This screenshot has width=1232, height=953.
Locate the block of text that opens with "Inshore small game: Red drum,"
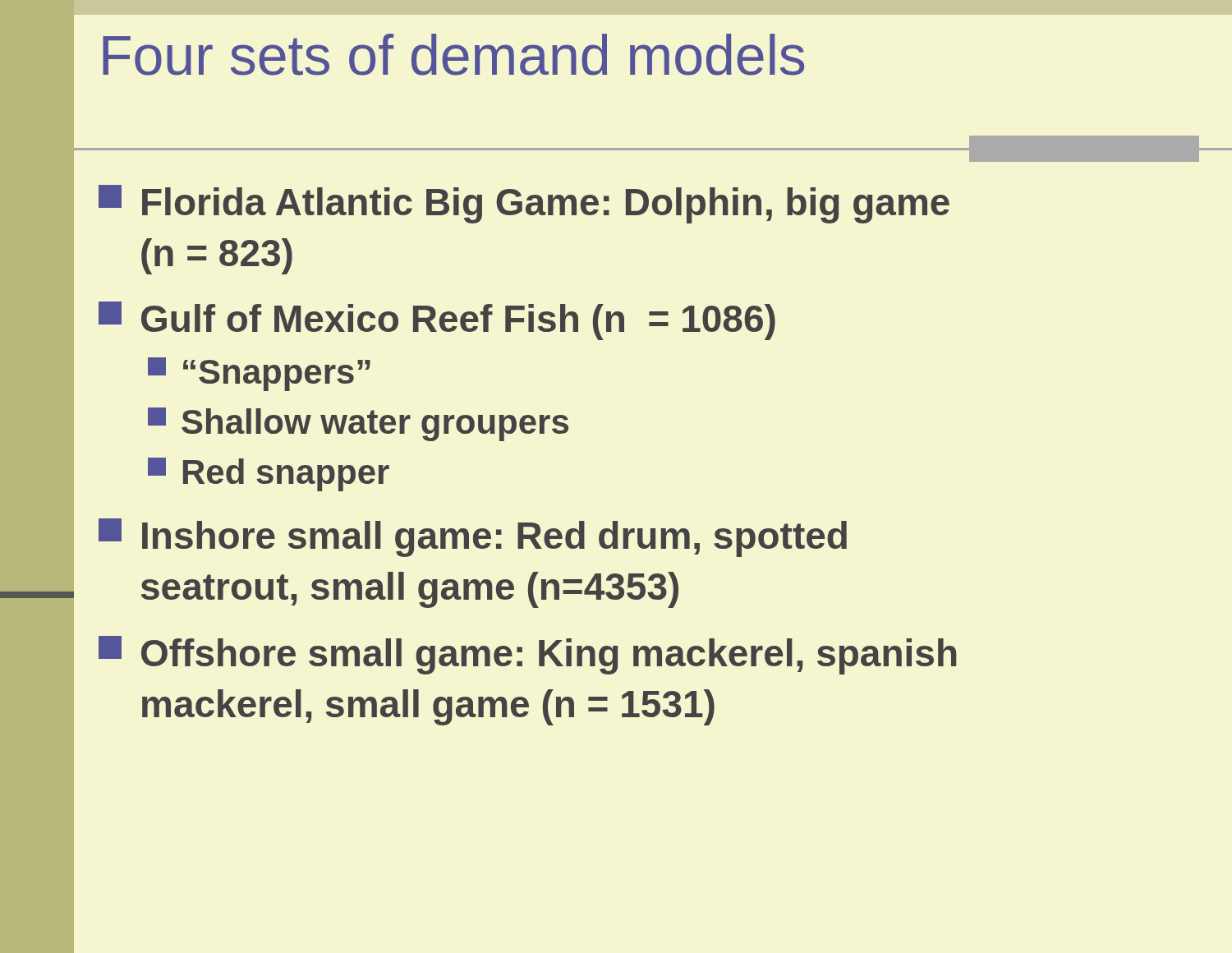pos(474,561)
